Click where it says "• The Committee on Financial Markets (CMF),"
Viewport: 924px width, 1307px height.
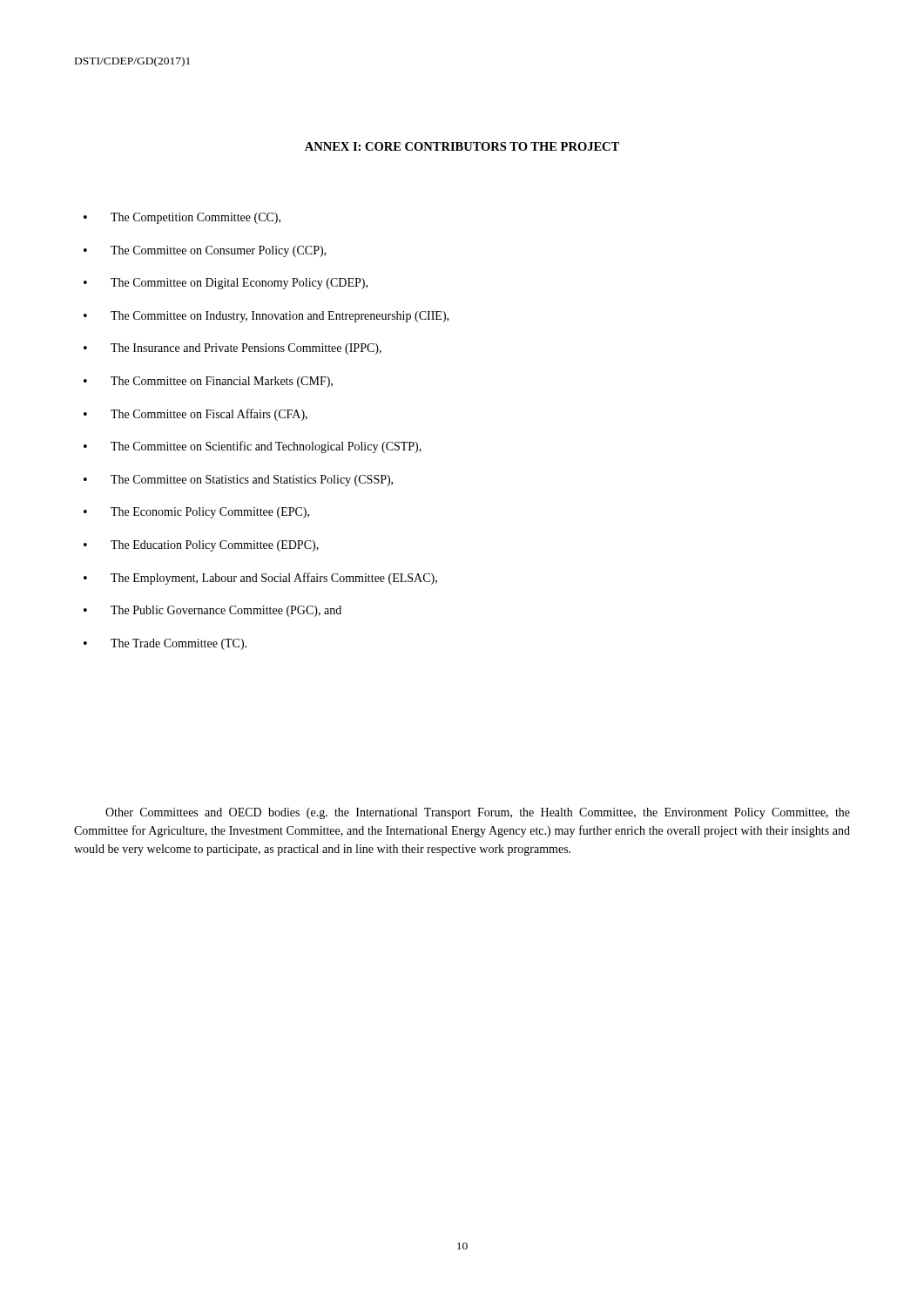(208, 382)
